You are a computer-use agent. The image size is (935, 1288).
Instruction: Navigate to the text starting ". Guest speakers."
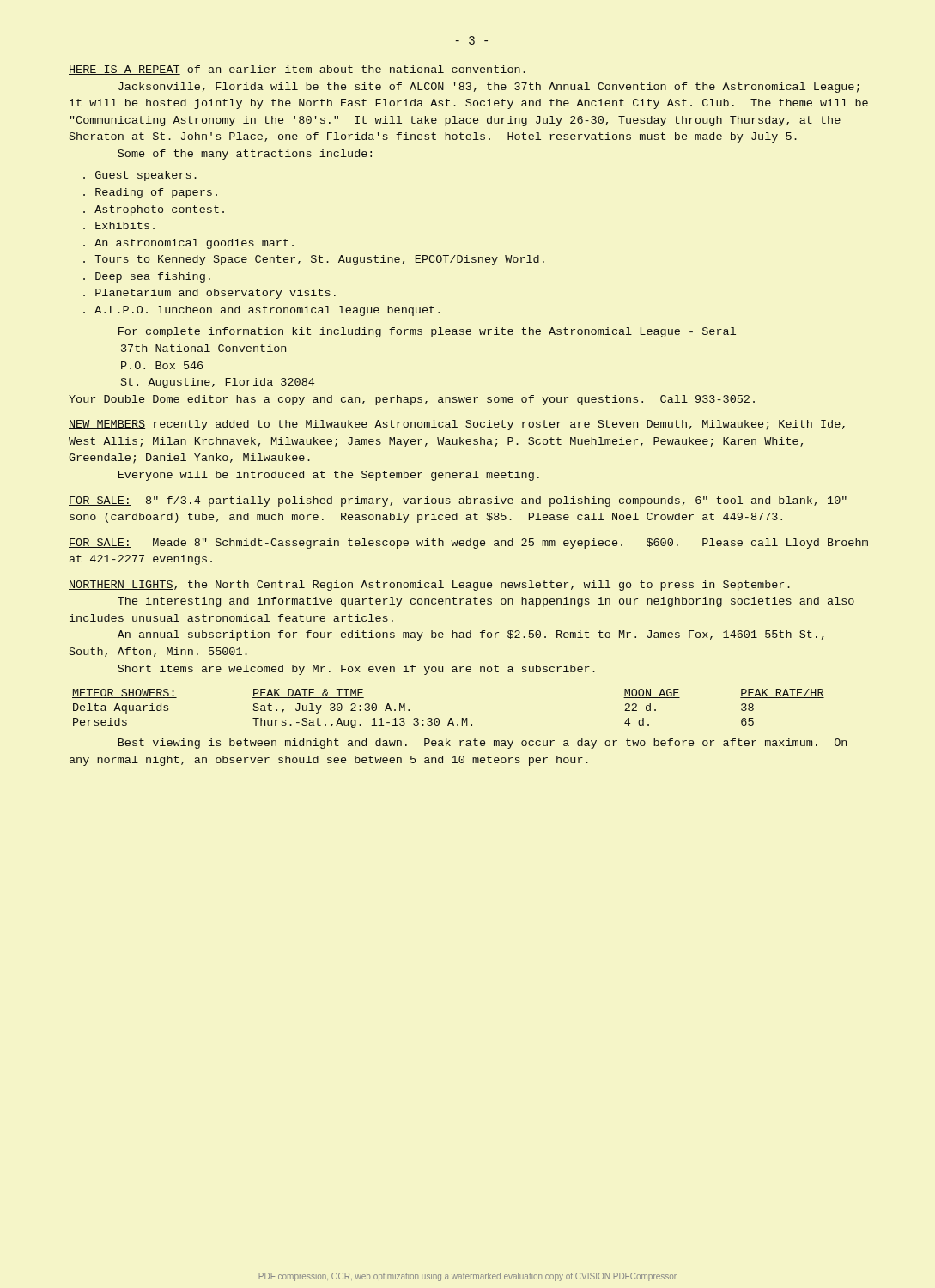coord(142,176)
